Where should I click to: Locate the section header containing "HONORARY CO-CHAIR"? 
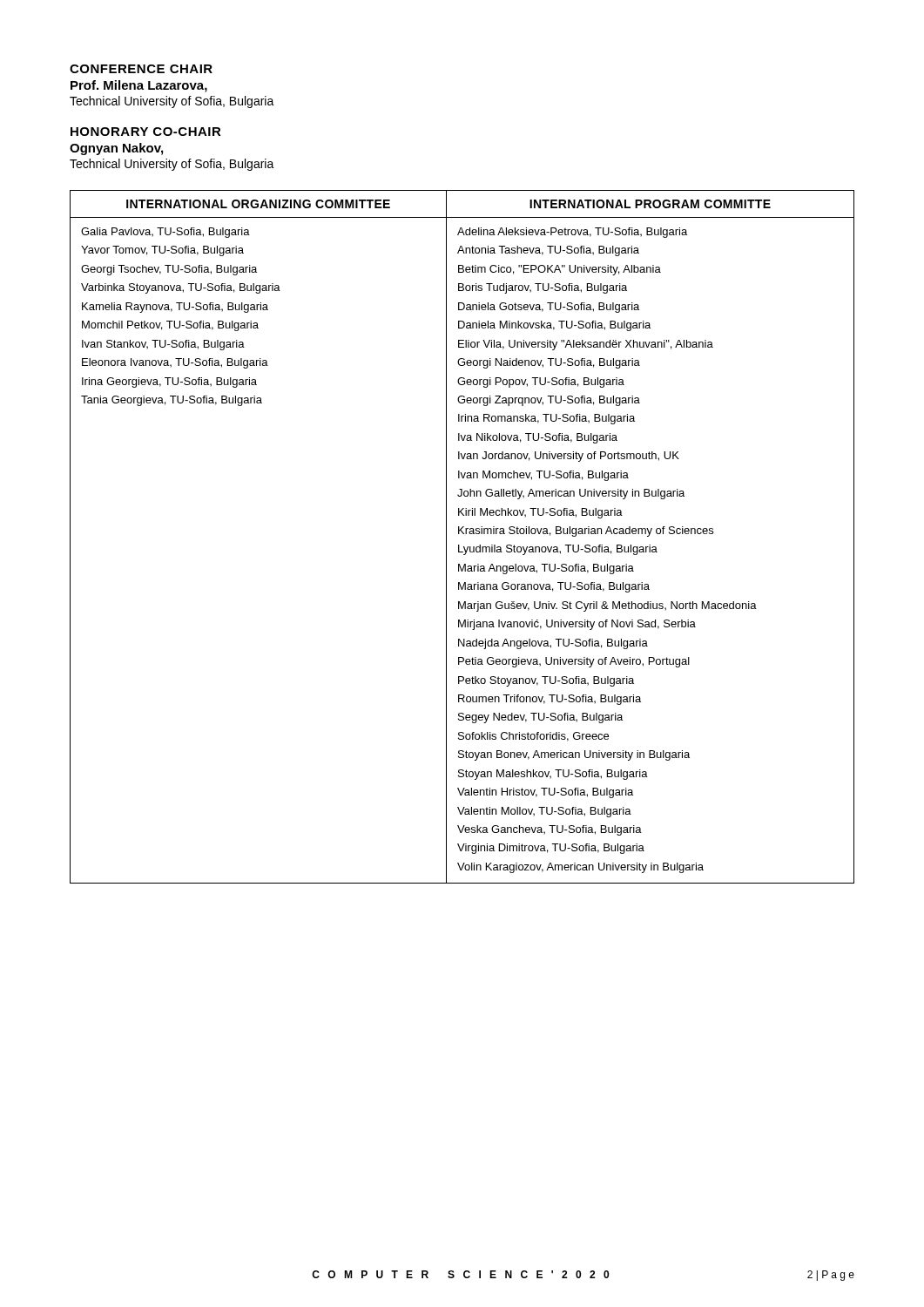(146, 131)
